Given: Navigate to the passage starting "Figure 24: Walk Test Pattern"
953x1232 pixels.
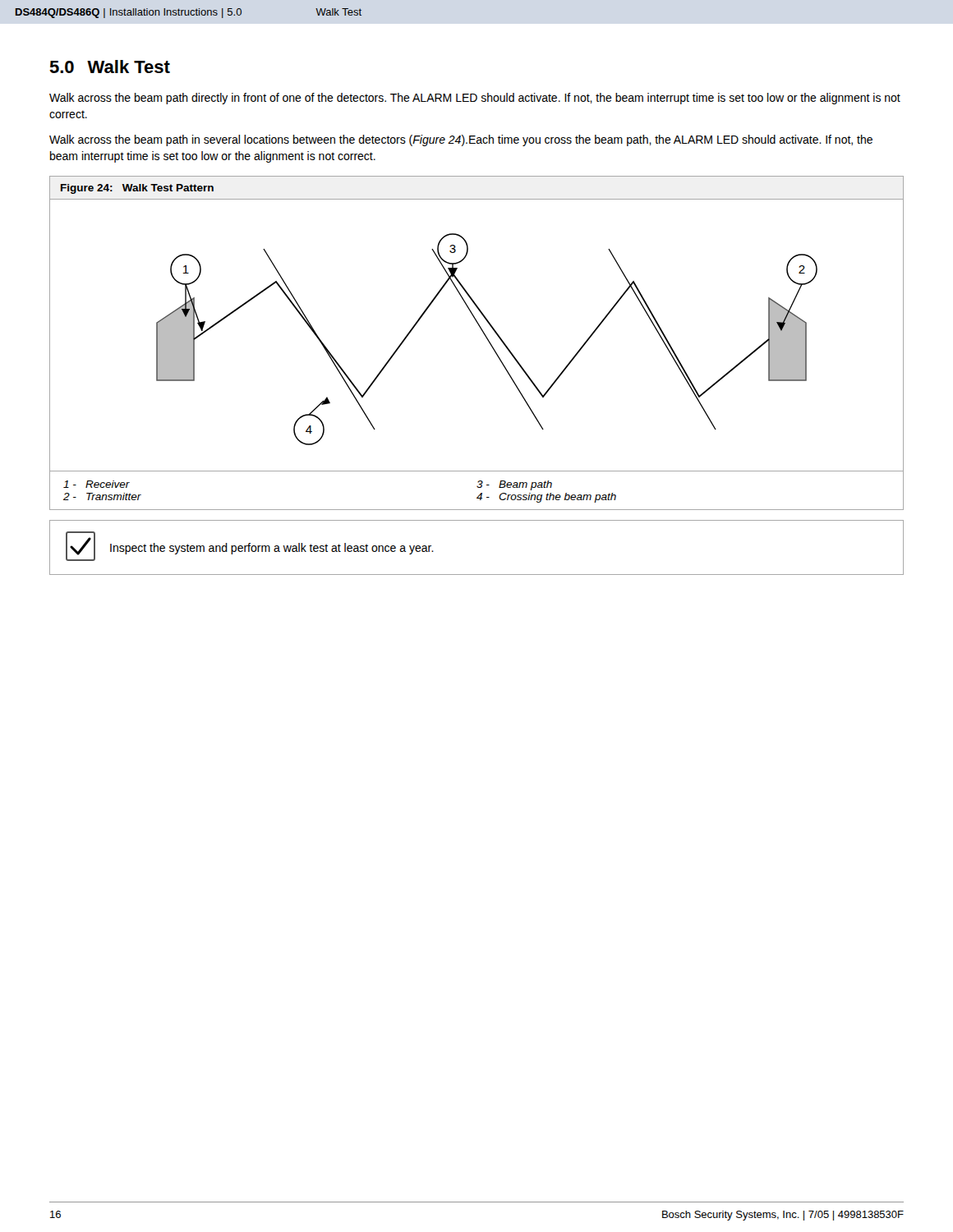Looking at the screenshot, I should pyautogui.click(x=137, y=188).
